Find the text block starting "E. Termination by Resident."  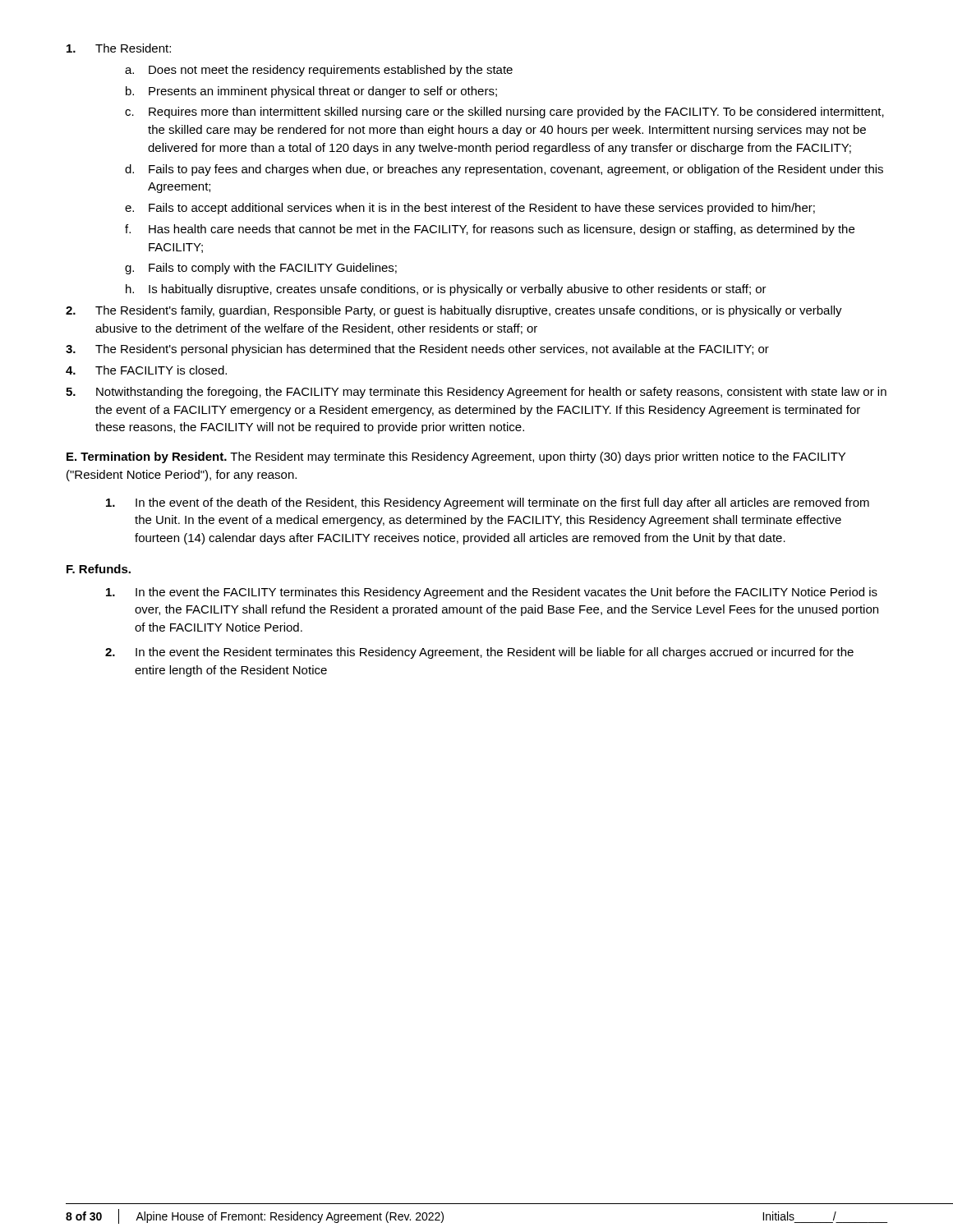coord(456,465)
